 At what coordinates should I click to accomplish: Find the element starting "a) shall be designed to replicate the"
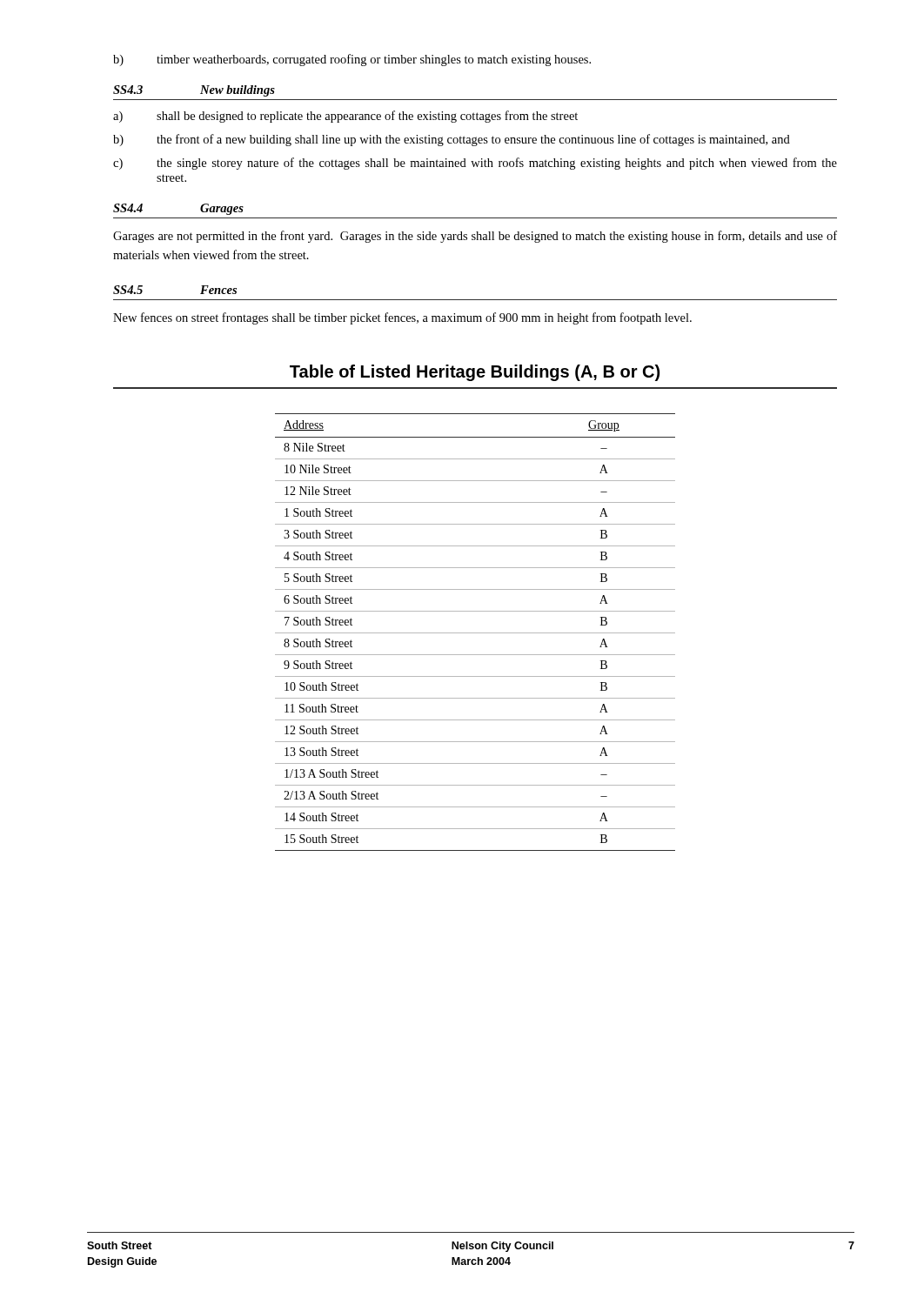(x=475, y=116)
